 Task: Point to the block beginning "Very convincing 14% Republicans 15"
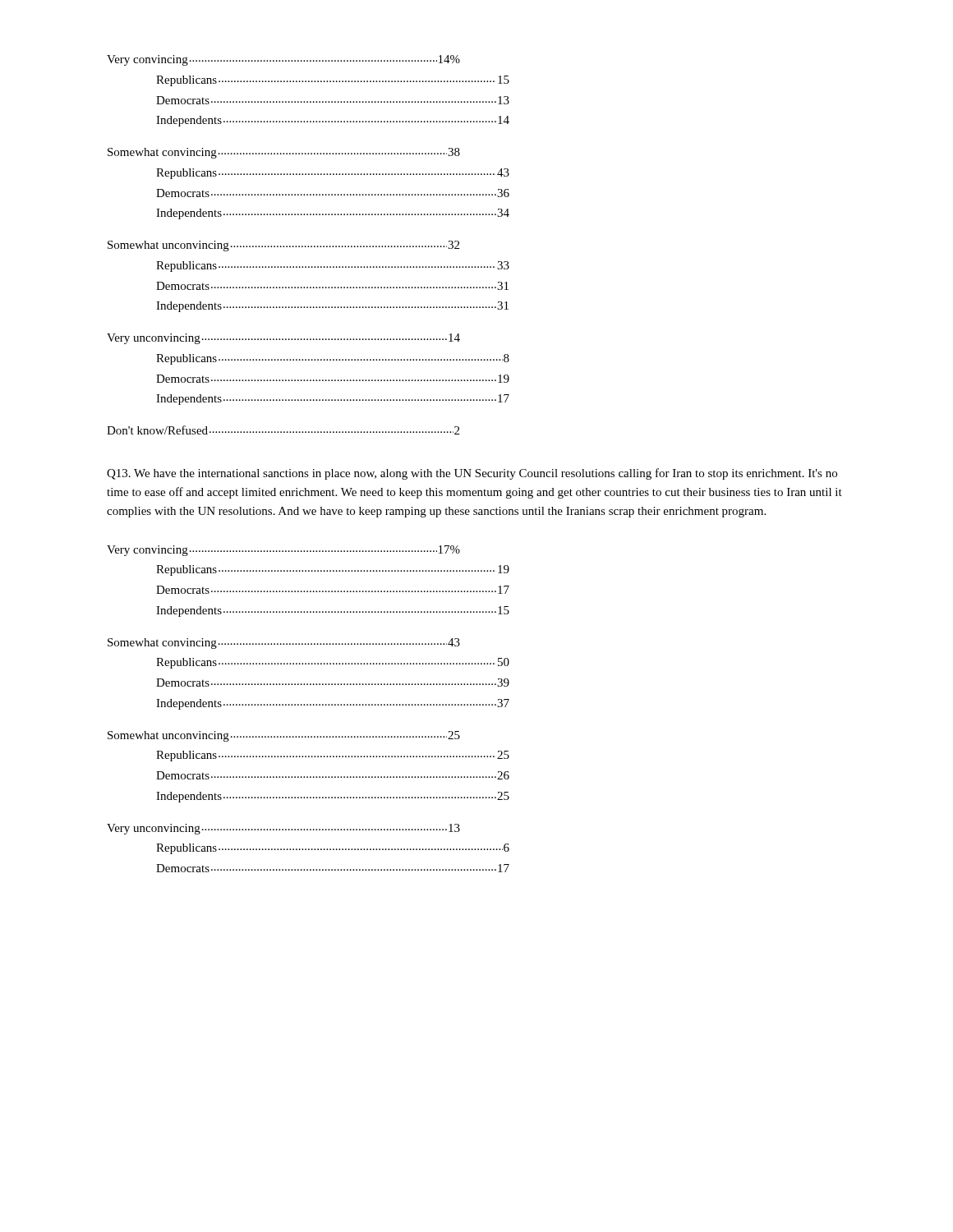308,90
